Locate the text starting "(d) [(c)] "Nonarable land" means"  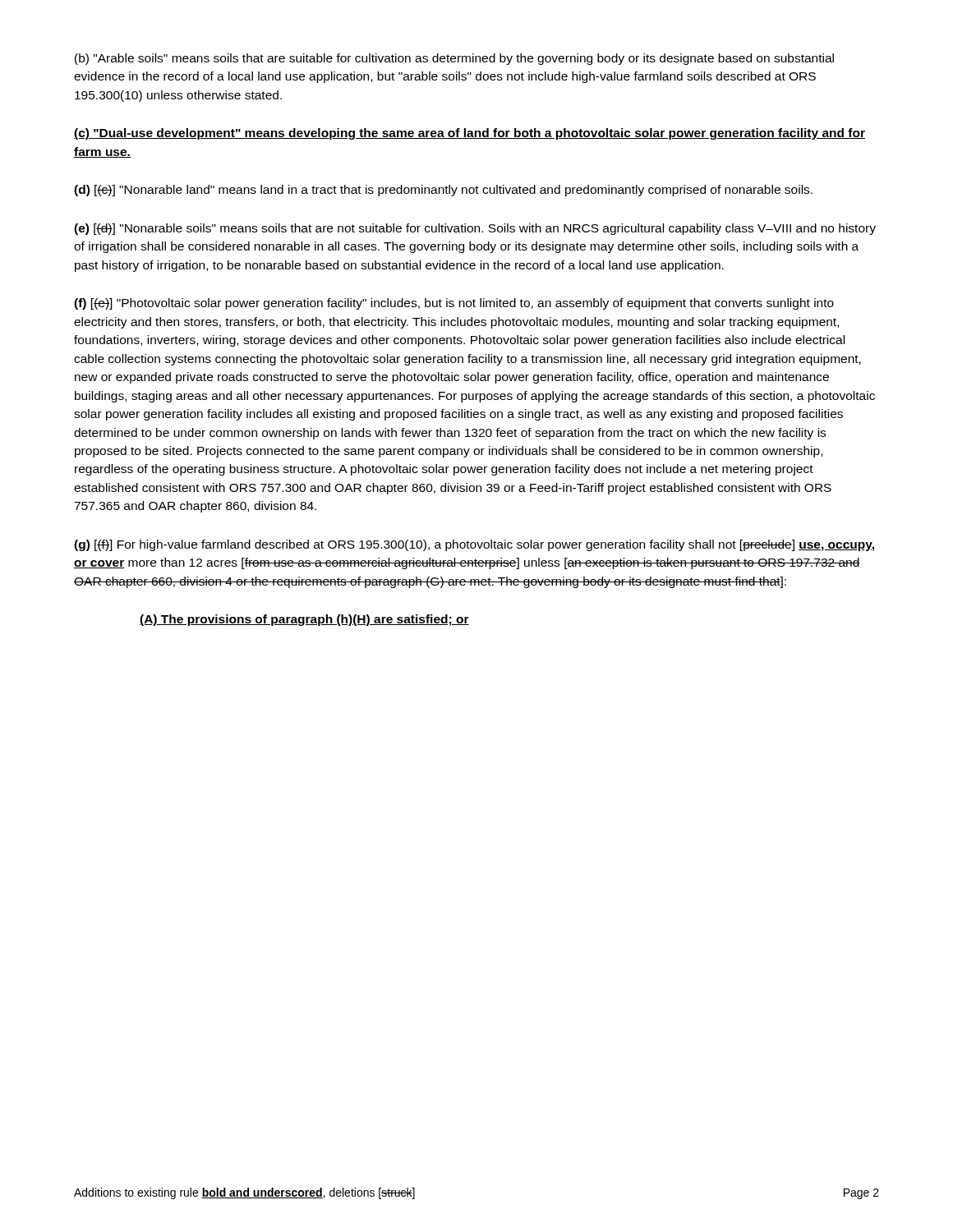pyautogui.click(x=444, y=190)
